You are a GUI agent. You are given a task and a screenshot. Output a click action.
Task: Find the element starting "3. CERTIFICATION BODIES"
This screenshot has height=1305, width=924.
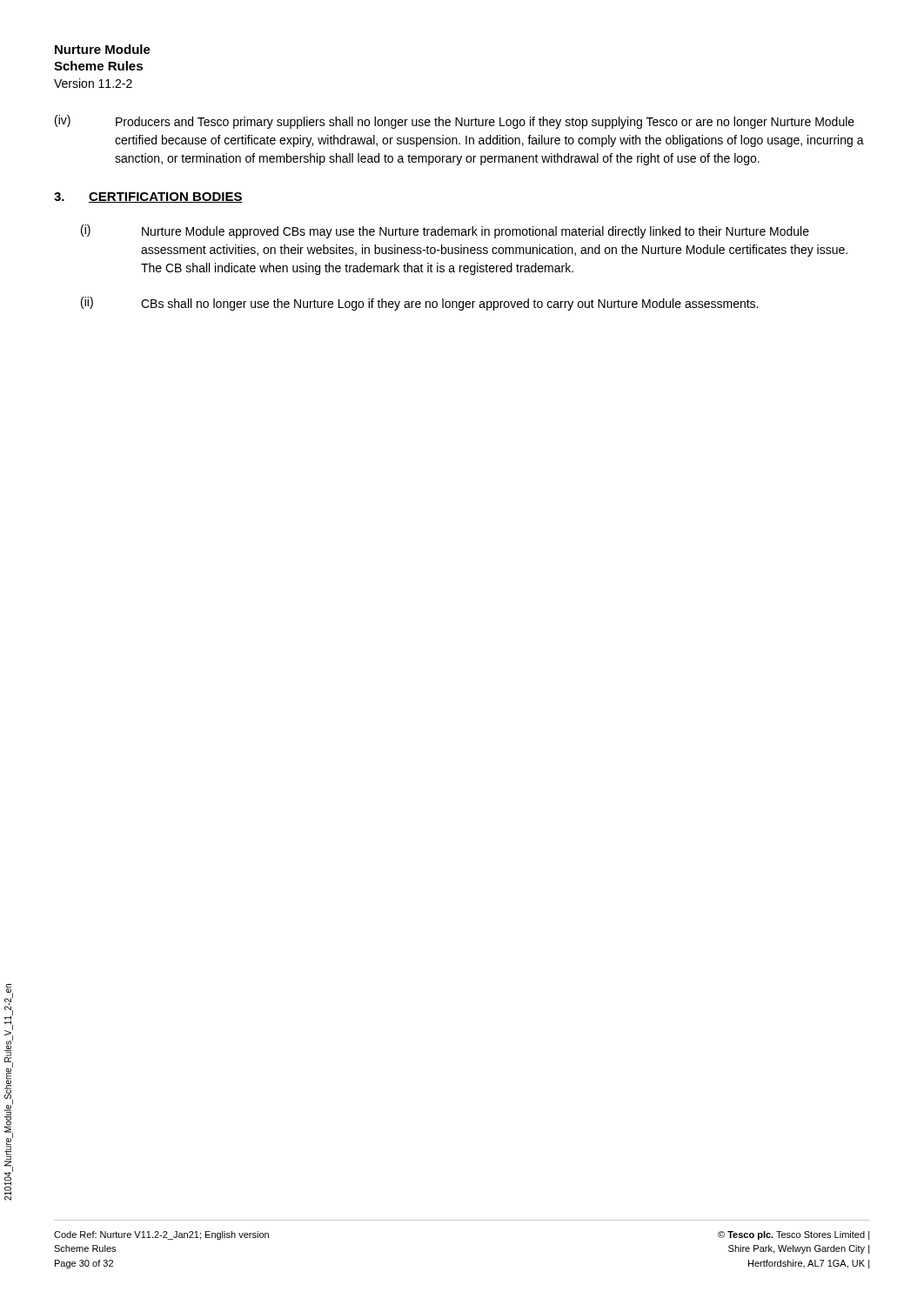[148, 196]
